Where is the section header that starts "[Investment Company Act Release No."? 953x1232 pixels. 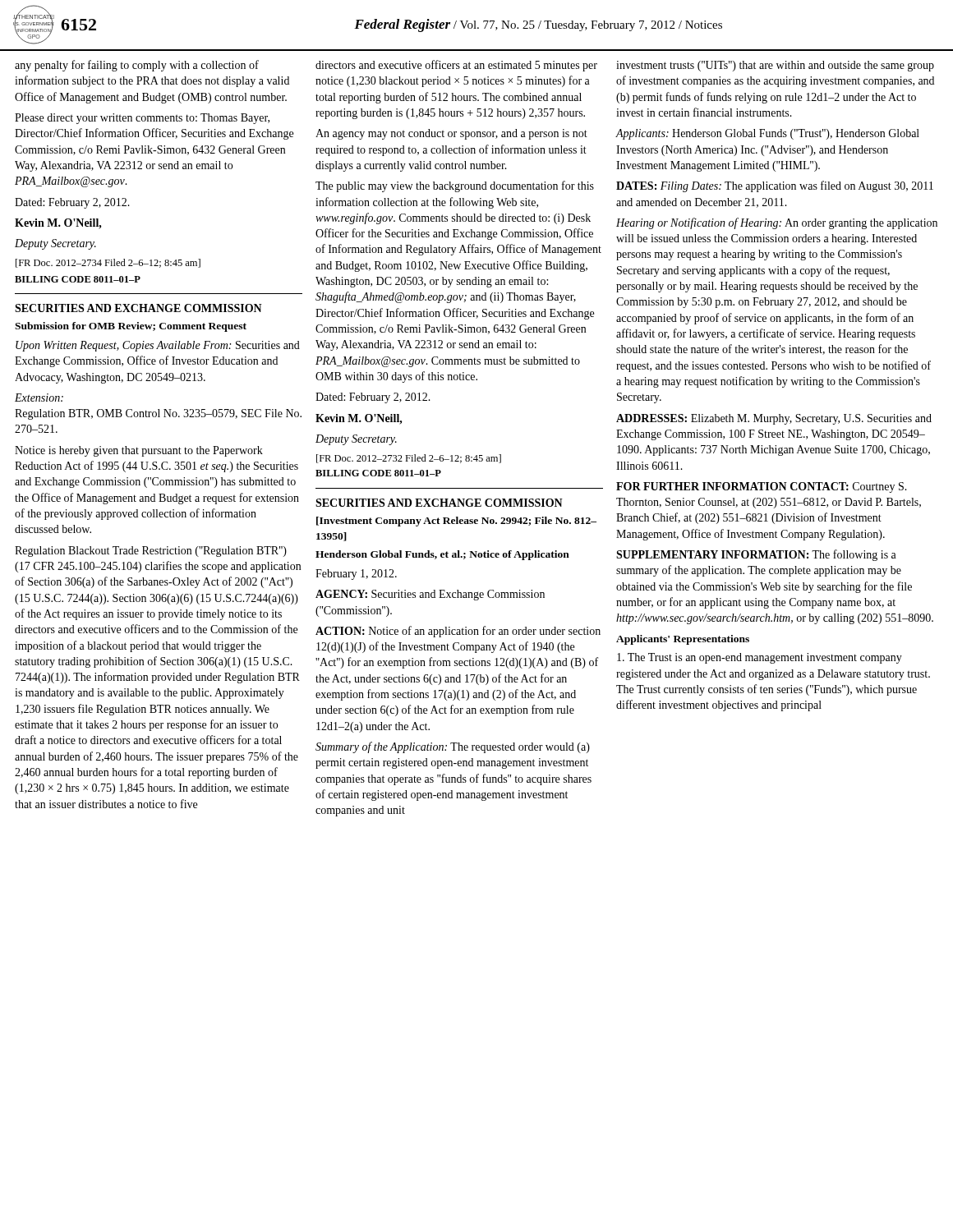pos(456,528)
